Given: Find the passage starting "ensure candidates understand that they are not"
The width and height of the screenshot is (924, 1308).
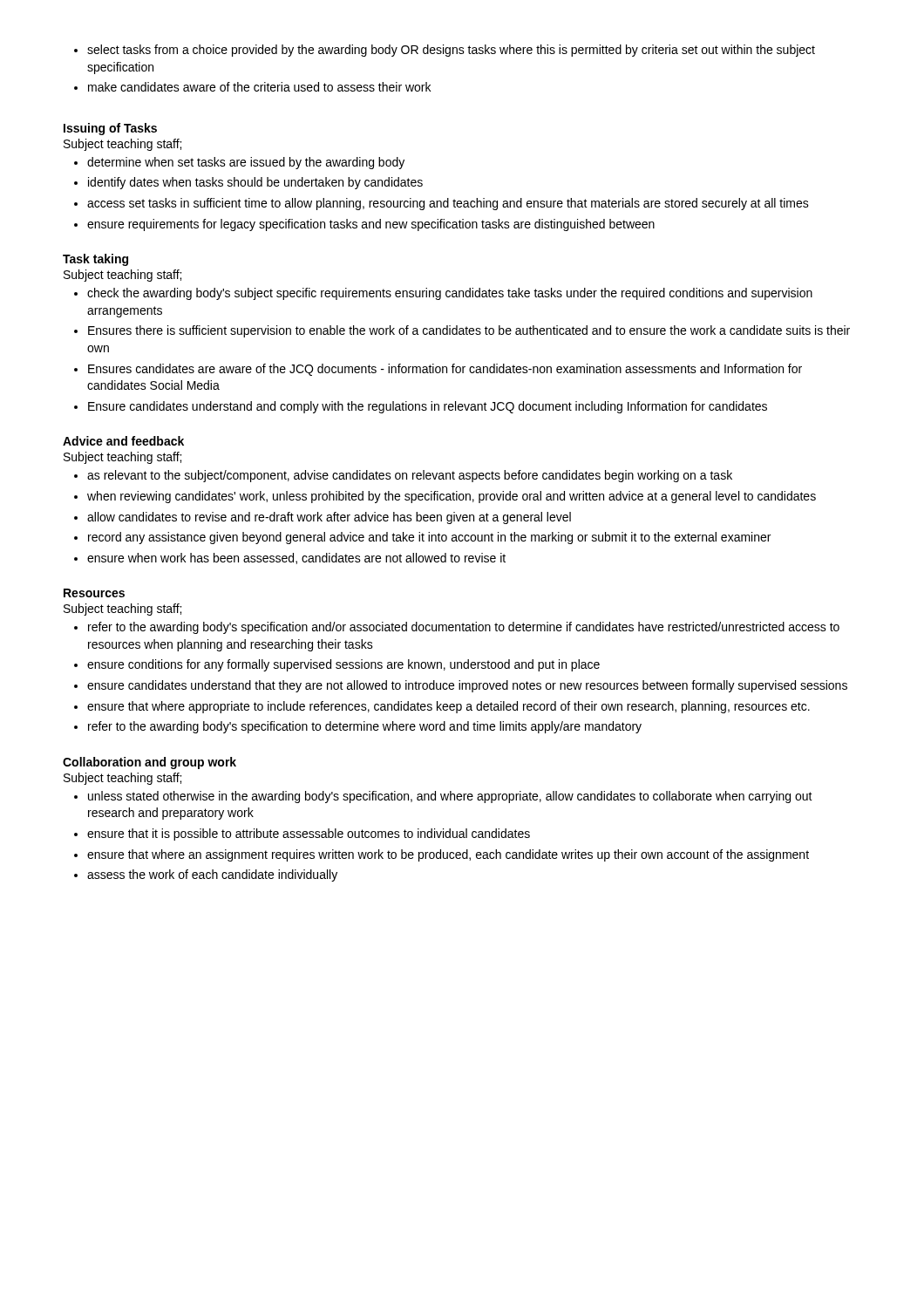Looking at the screenshot, I should tap(474, 686).
